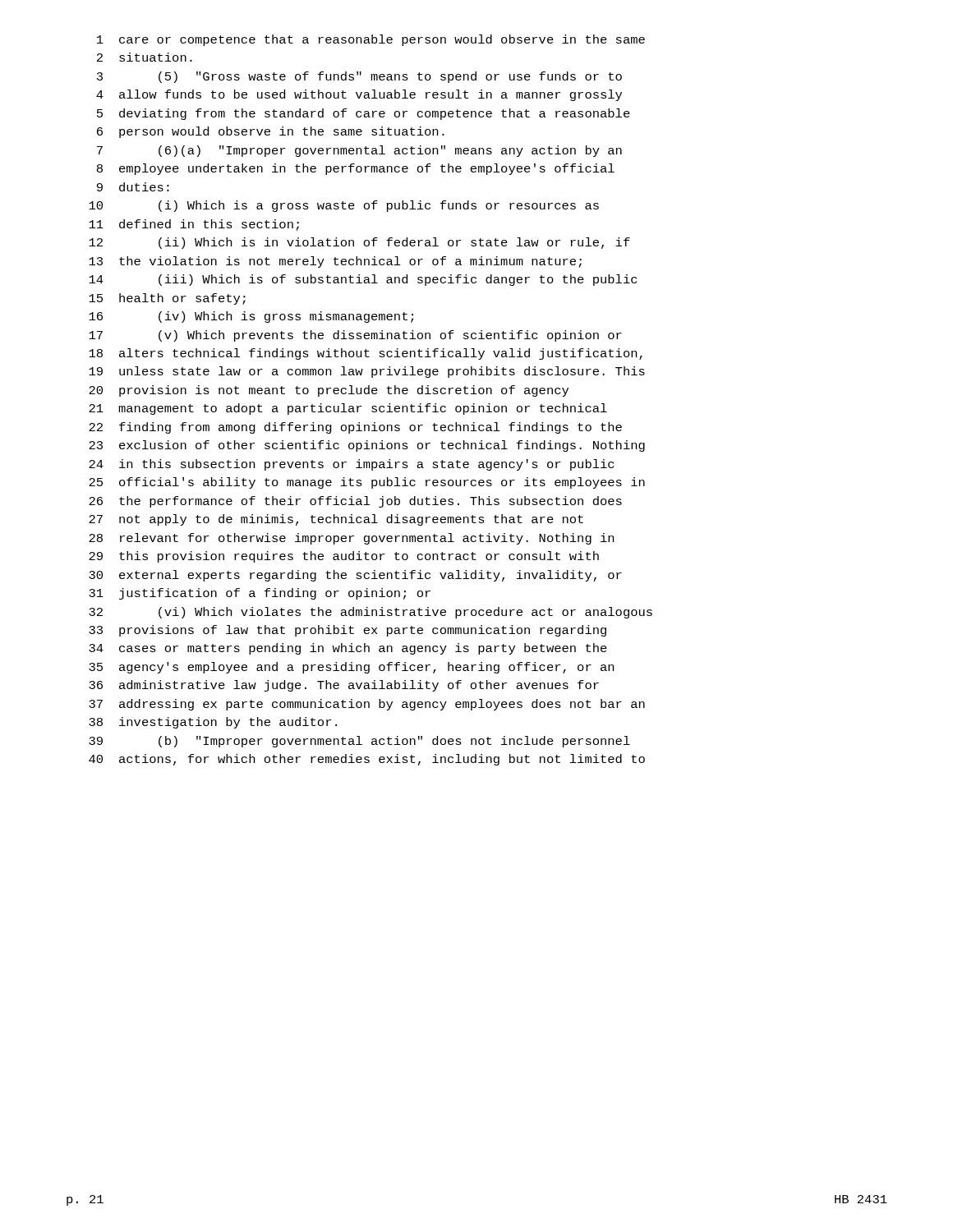This screenshot has width=953, height=1232.
Task: Point to the block beginning "3 (5) "Gross waste of"
Action: click(476, 77)
